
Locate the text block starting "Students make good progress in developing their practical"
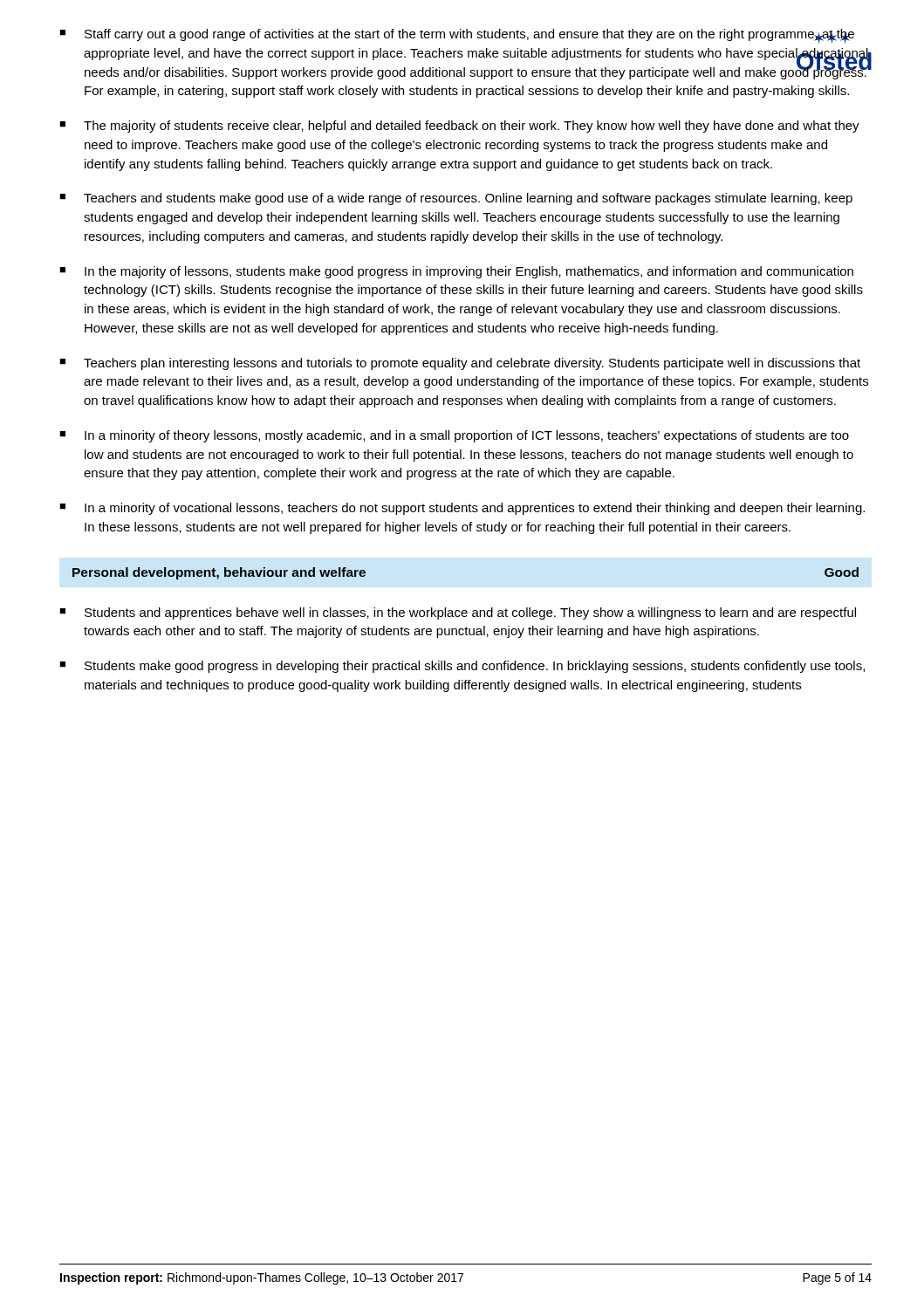475,675
